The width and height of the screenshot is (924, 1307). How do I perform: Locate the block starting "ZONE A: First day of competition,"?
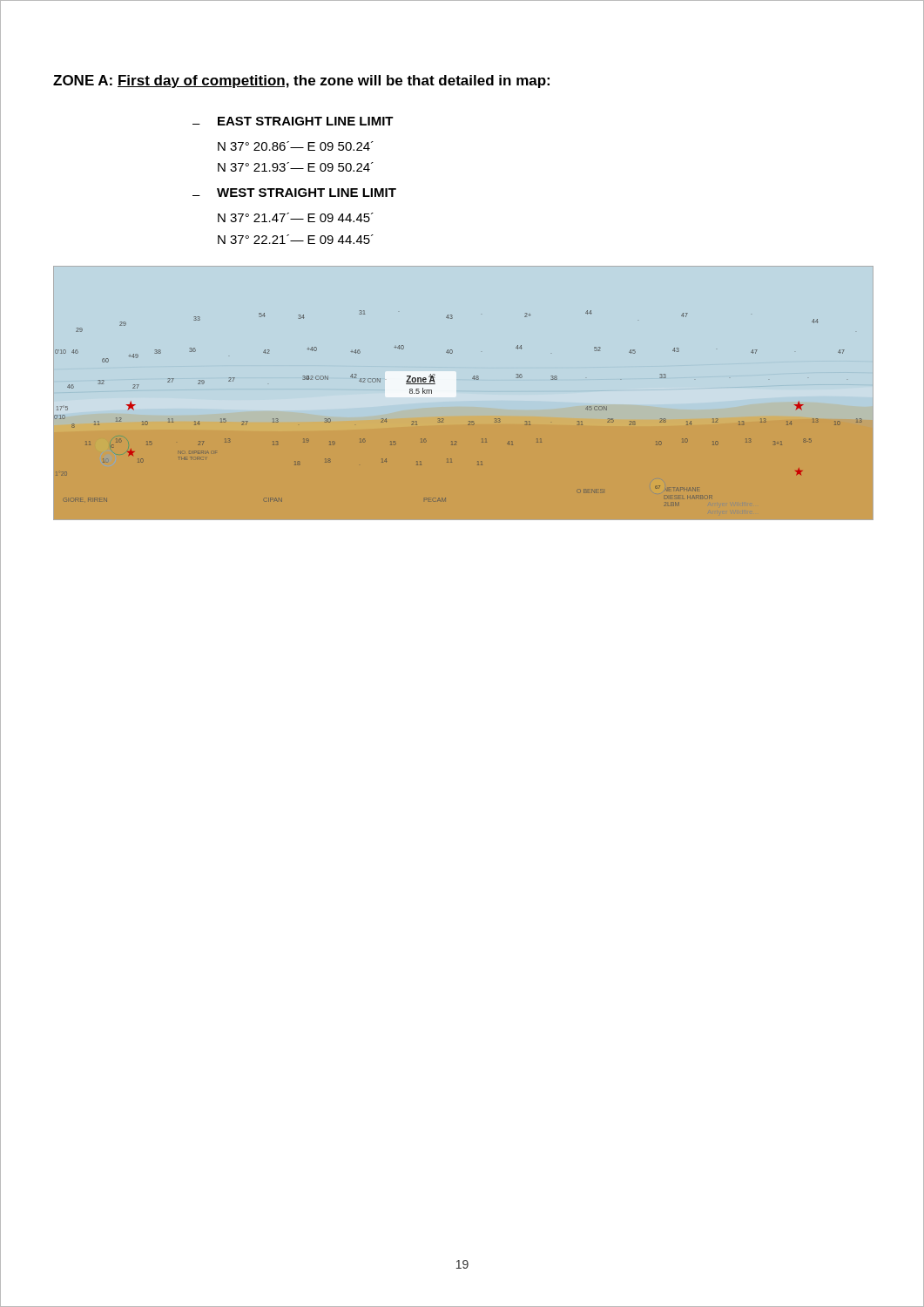pos(302,81)
